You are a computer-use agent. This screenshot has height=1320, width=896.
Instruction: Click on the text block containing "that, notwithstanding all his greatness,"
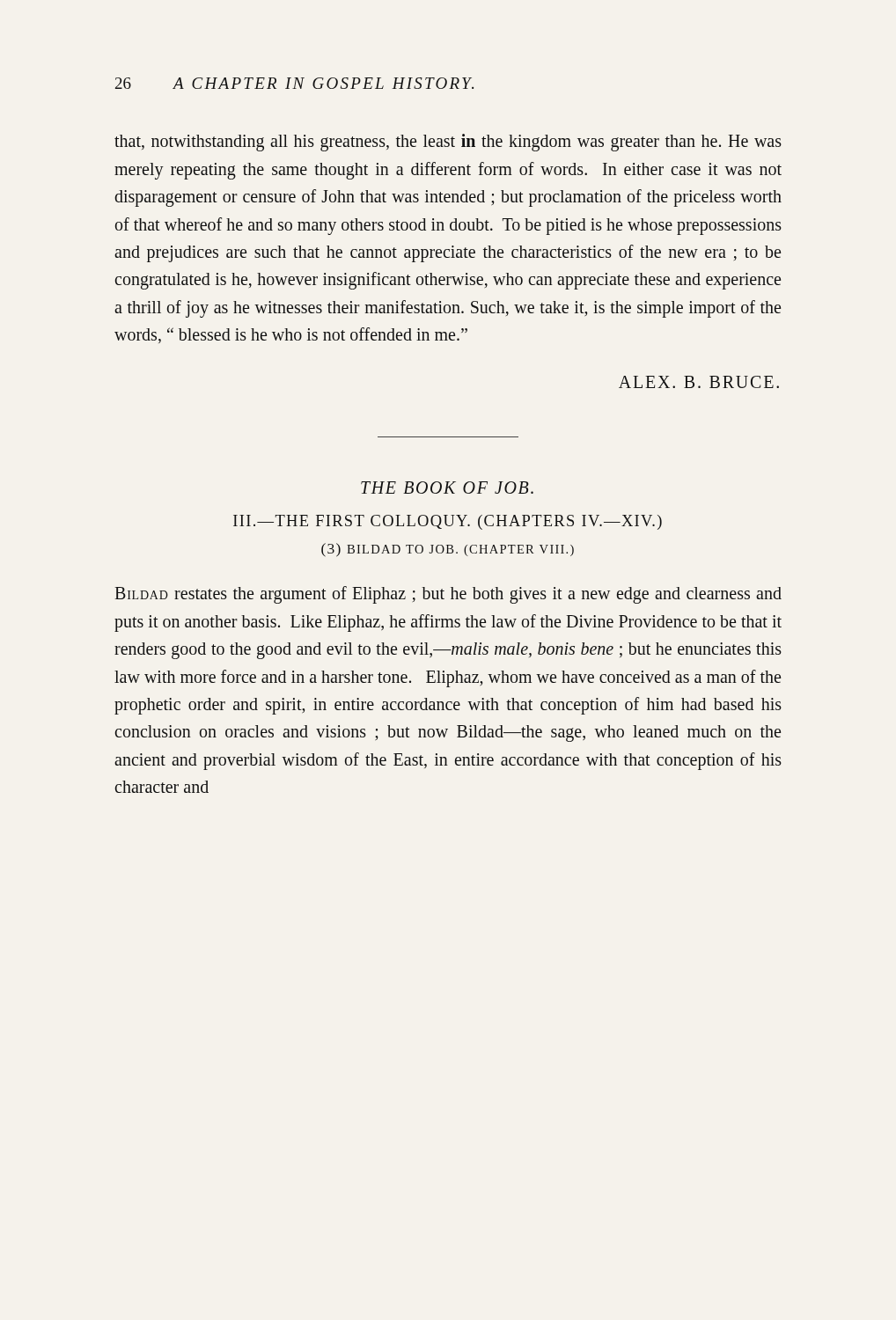(448, 239)
